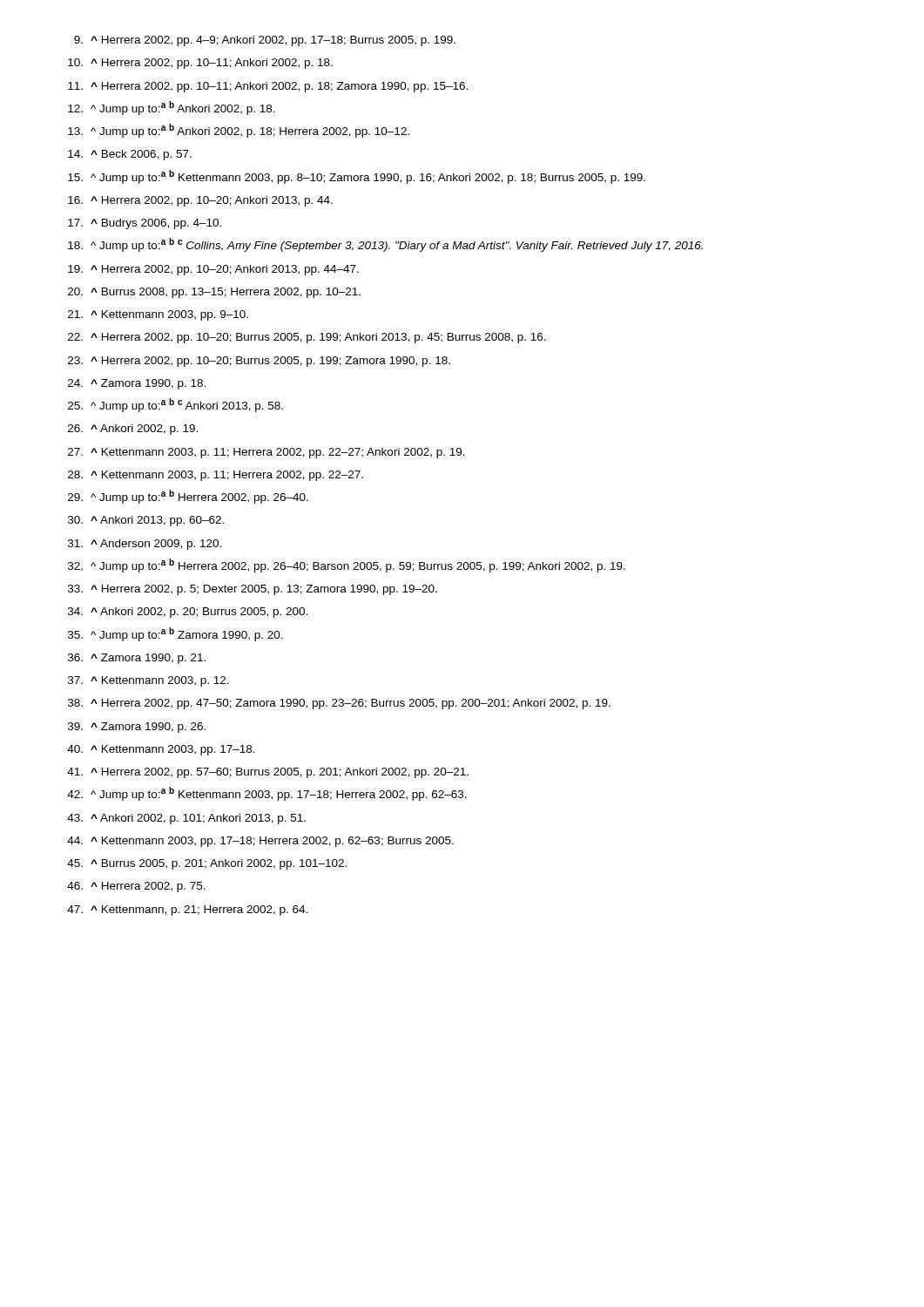Viewport: 924px width, 1307px height.
Task: Click on the list item that reads "34. ^ Ankori 2002, p. 20; Burrus"
Action: point(188,613)
